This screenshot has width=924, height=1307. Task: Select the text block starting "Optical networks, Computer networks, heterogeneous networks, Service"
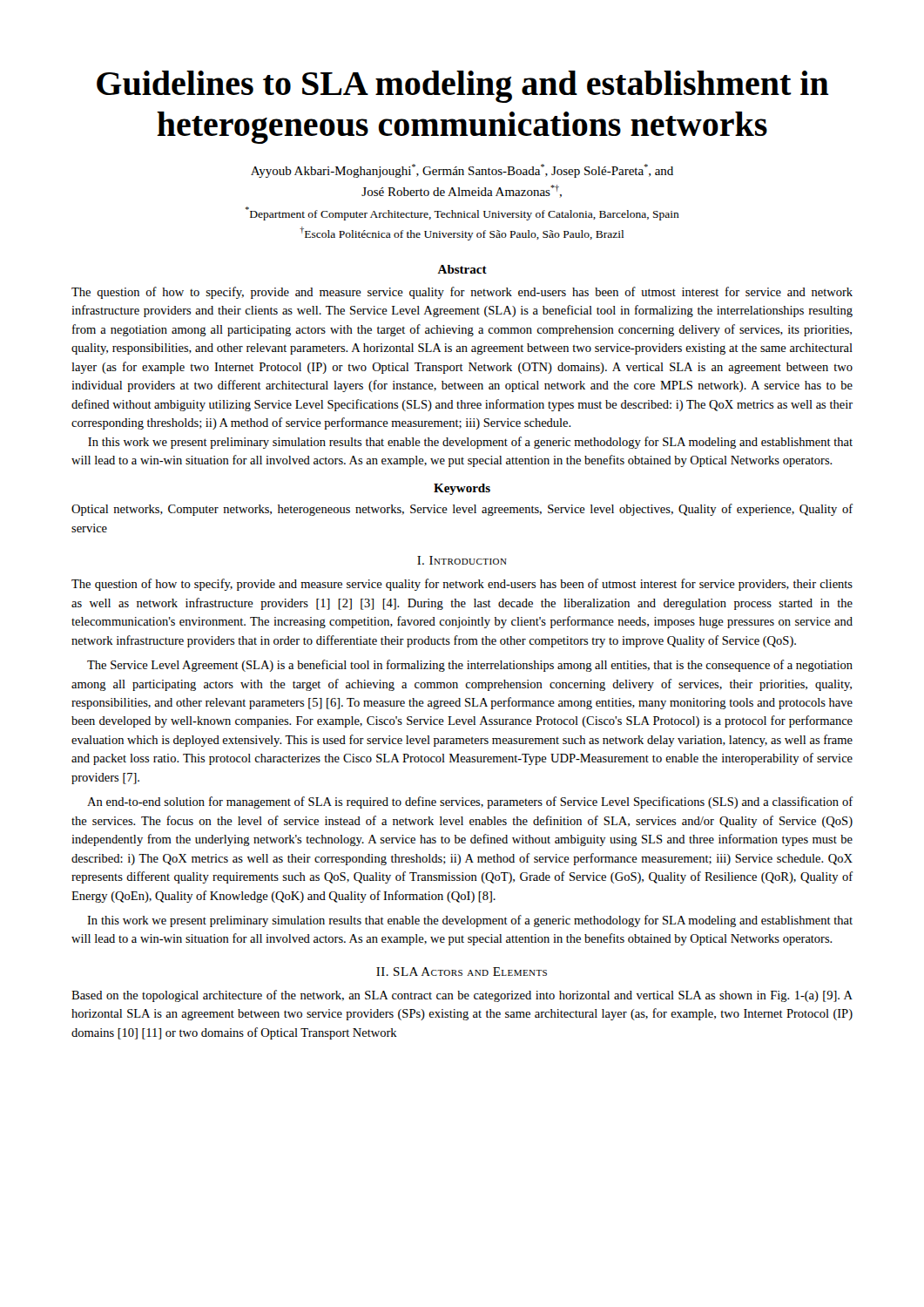[x=462, y=519]
